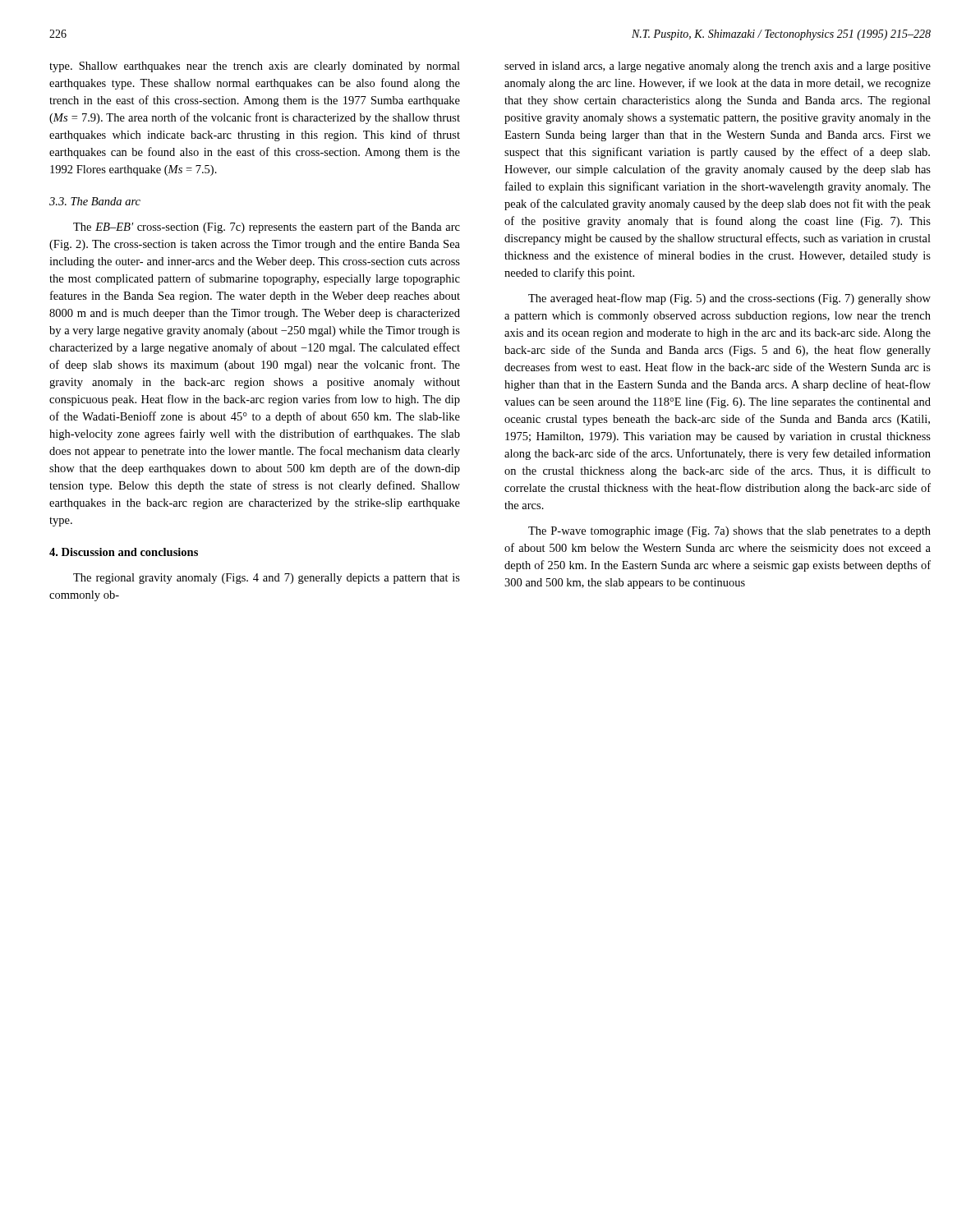
Task: Locate the passage starting "The regional gravity anomaly (Figs. 4 and"
Action: (x=255, y=587)
